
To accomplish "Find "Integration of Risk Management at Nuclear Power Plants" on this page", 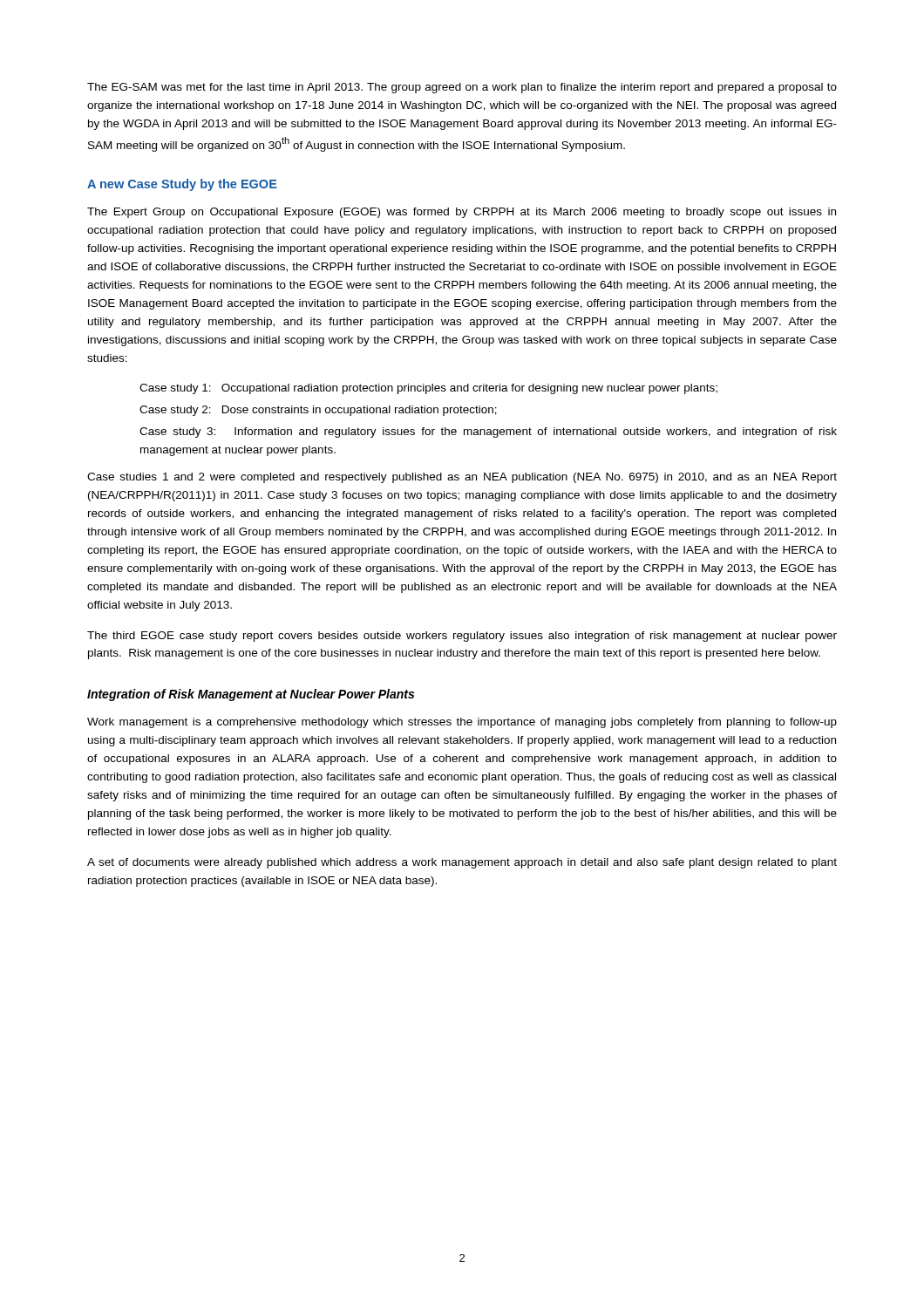I will (251, 694).
